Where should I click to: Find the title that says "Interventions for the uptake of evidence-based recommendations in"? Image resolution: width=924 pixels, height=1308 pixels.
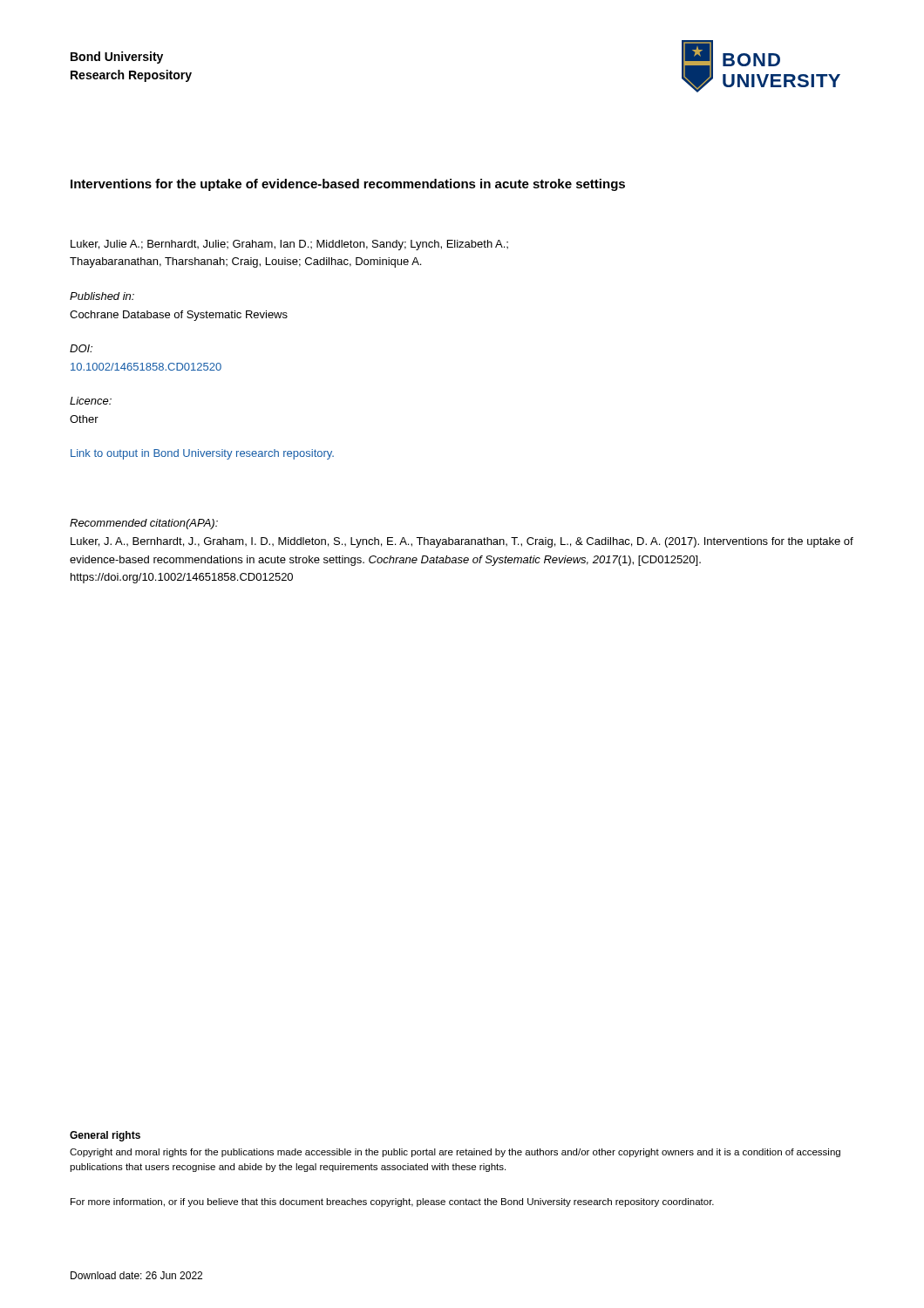(348, 184)
